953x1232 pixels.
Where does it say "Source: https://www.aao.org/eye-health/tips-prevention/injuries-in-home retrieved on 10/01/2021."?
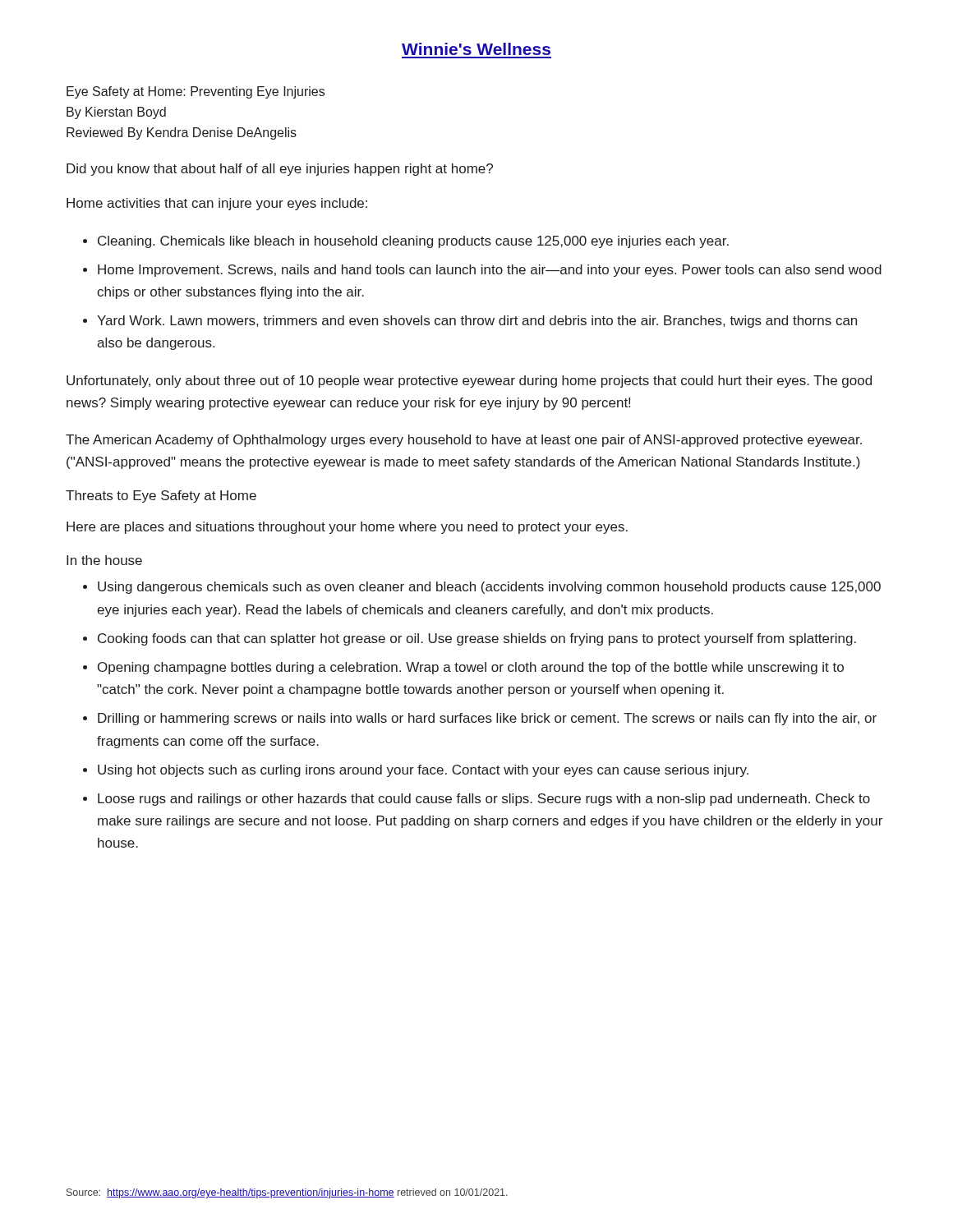coord(287,1193)
